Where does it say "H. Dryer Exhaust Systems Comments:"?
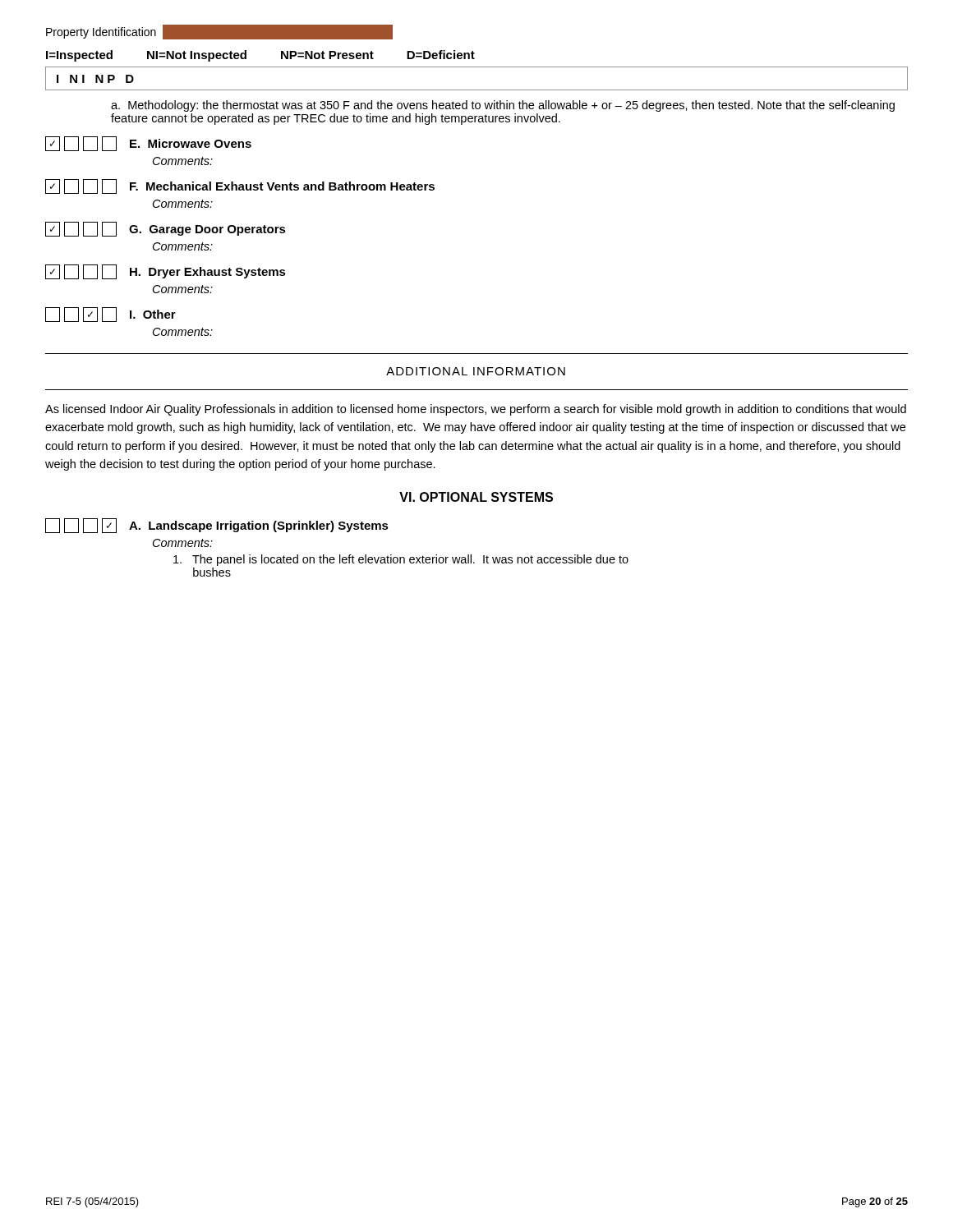Image resolution: width=953 pixels, height=1232 pixels. pyautogui.click(x=166, y=272)
